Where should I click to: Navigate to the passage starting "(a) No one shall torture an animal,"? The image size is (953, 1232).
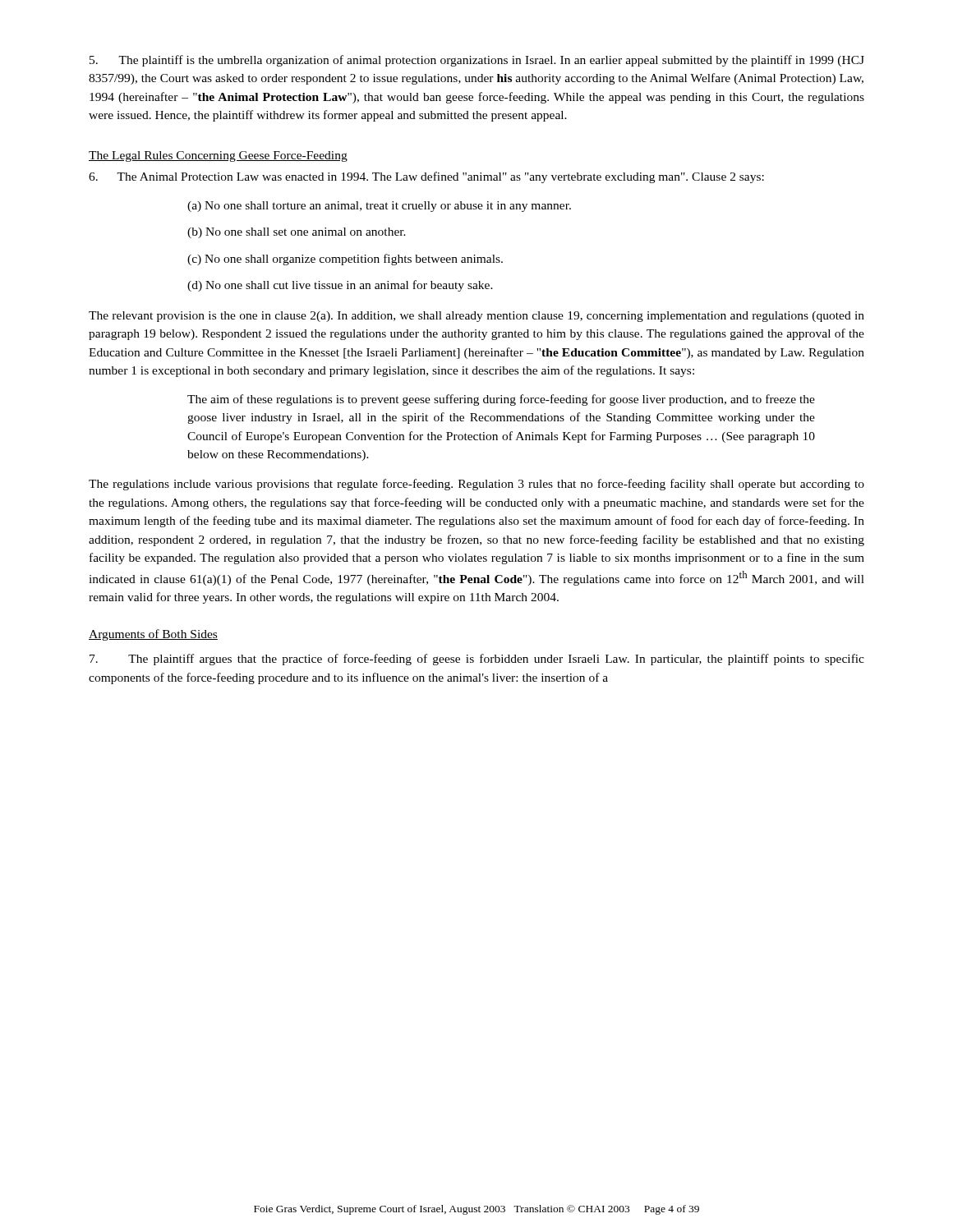click(x=380, y=205)
